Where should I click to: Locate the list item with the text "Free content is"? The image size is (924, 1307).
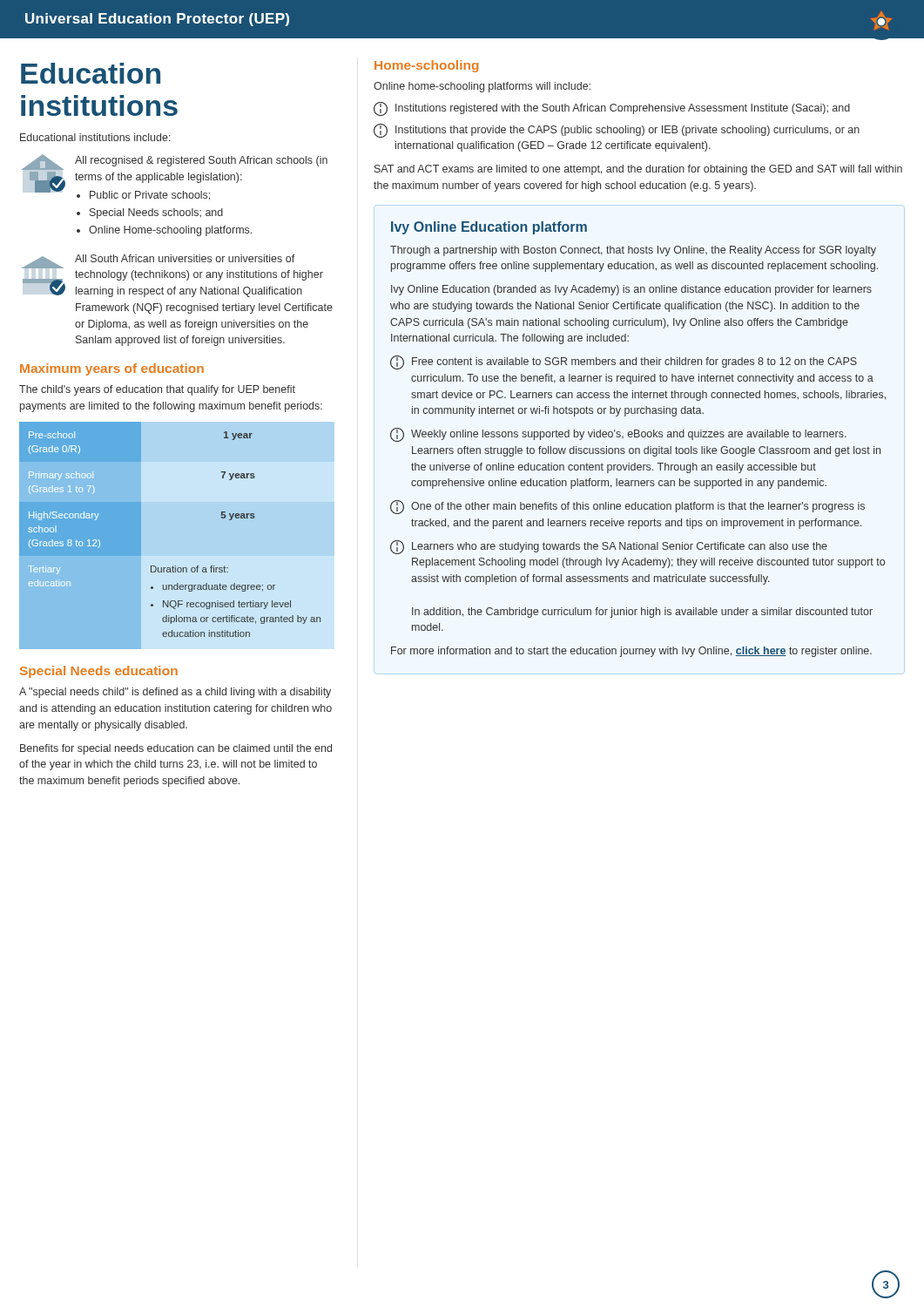pyautogui.click(x=639, y=386)
